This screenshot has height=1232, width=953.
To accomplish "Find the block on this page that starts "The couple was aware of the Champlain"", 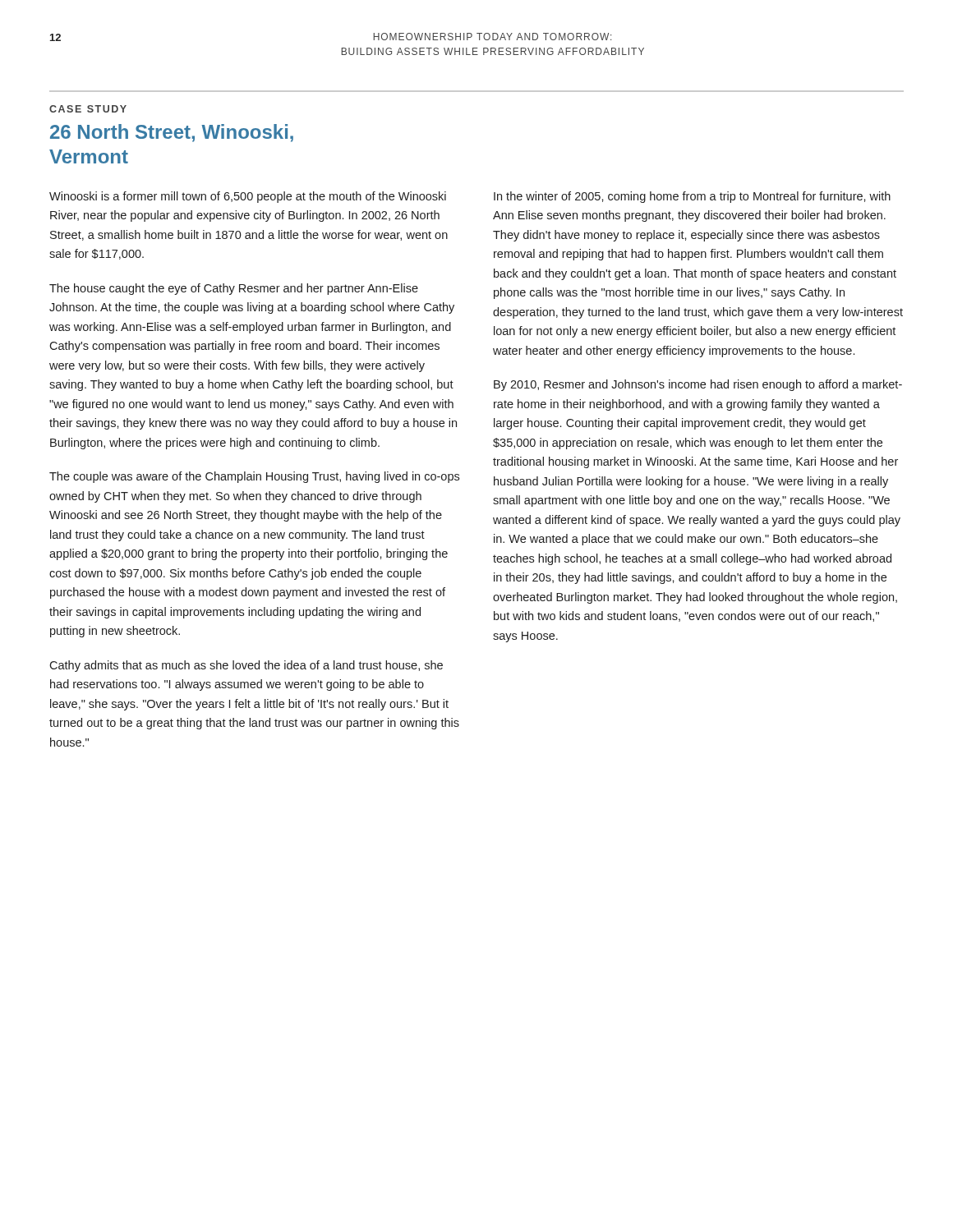I will pyautogui.click(x=255, y=554).
